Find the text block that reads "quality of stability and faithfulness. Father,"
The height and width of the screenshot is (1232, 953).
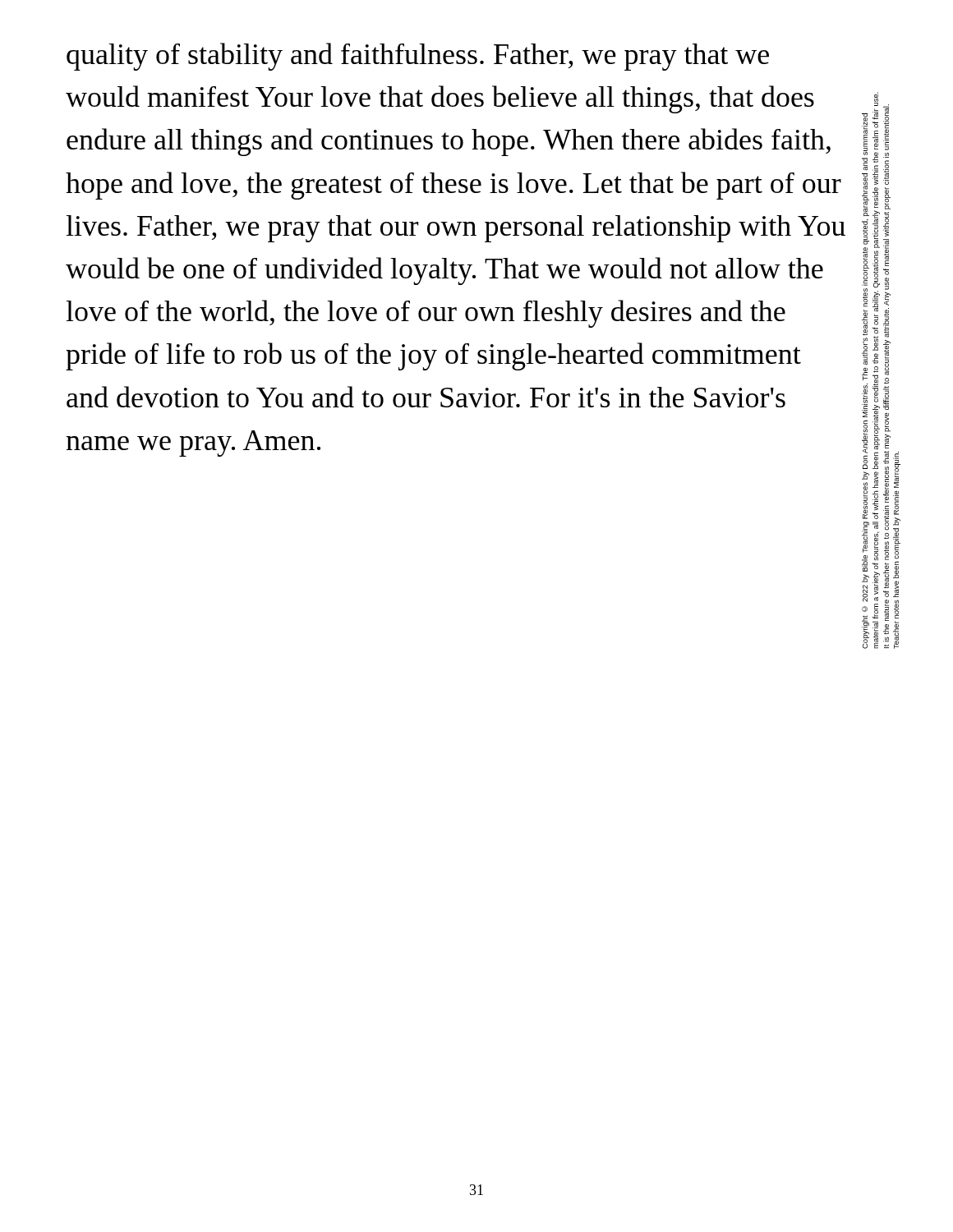point(456,247)
